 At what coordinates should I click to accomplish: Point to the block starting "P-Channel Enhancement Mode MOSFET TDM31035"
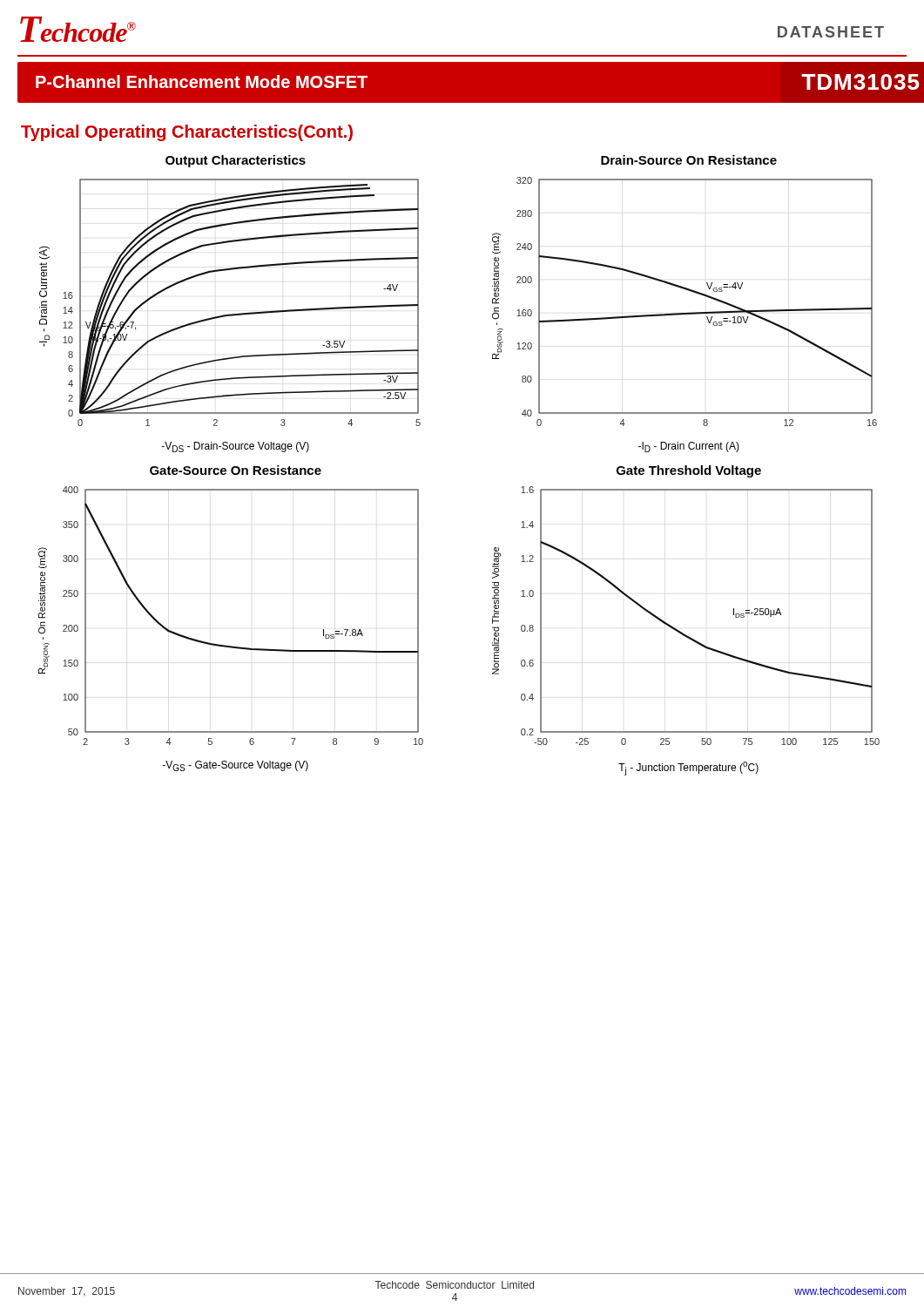pyautogui.click(x=206, y=81)
